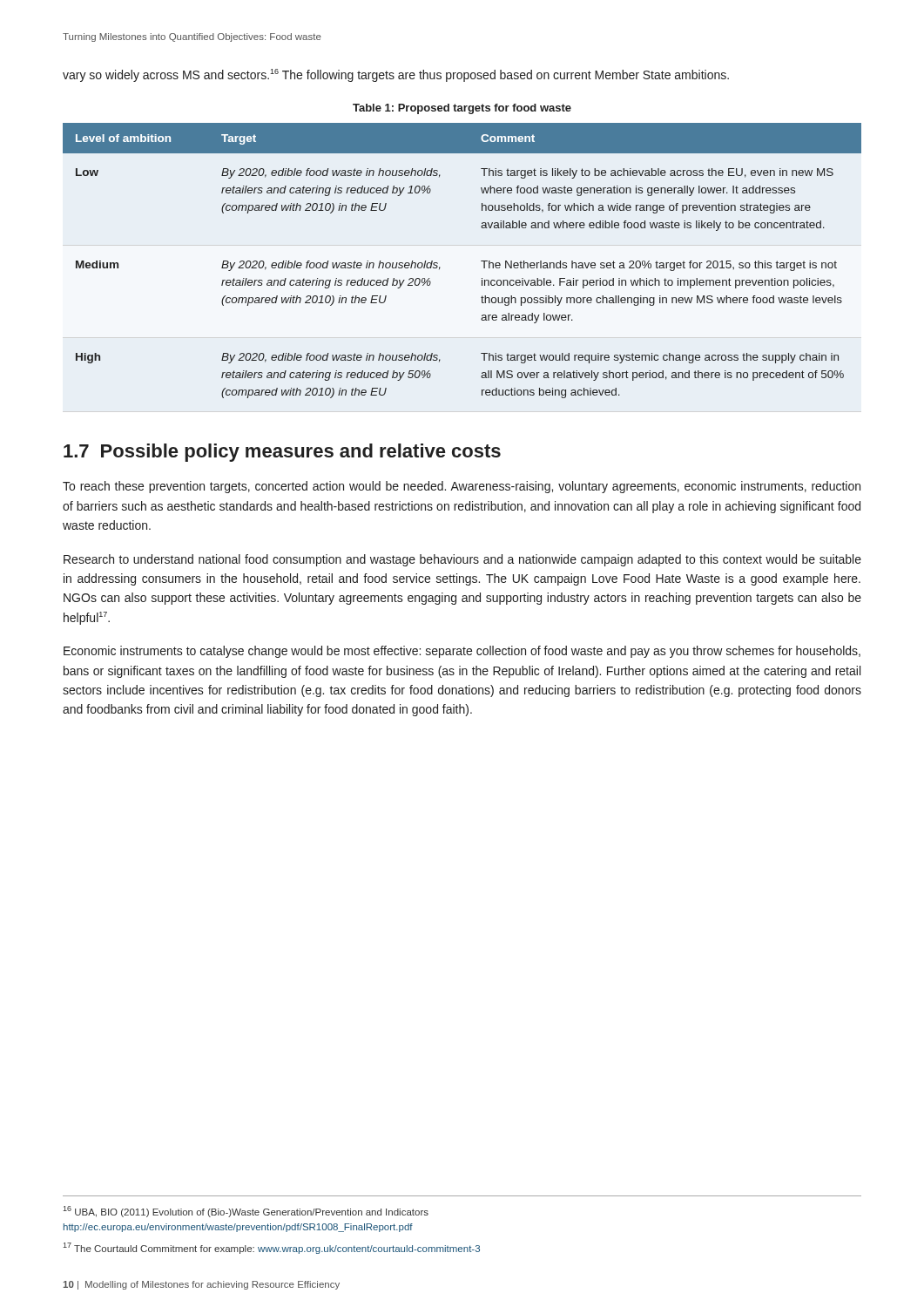The width and height of the screenshot is (924, 1307).
Task: Navigate to the text starting "vary so widely"
Action: tap(462, 76)
